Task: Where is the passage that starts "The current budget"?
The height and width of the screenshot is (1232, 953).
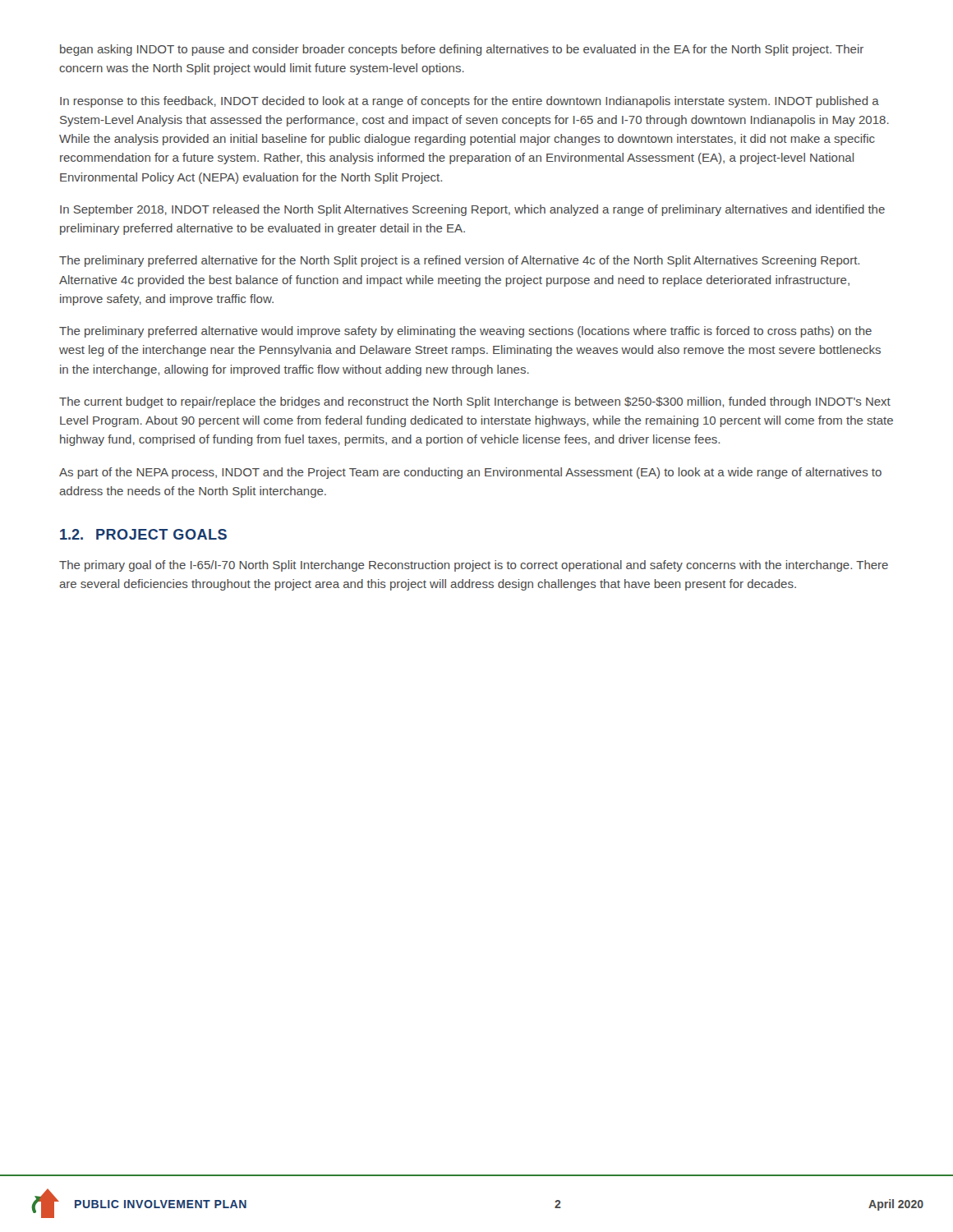Action: (x=476, y=420)
